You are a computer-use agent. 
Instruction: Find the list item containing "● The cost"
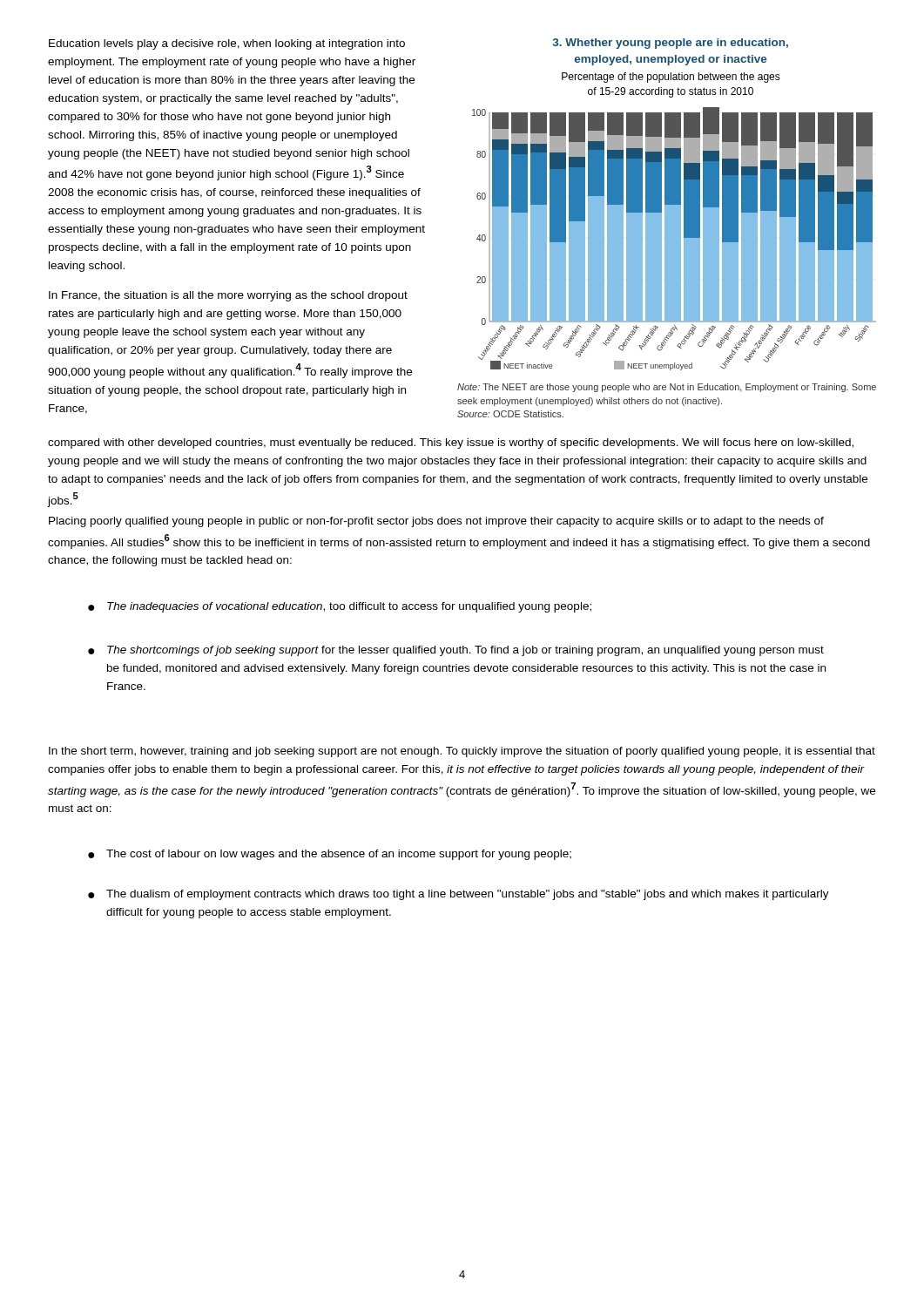coord(330,855)
